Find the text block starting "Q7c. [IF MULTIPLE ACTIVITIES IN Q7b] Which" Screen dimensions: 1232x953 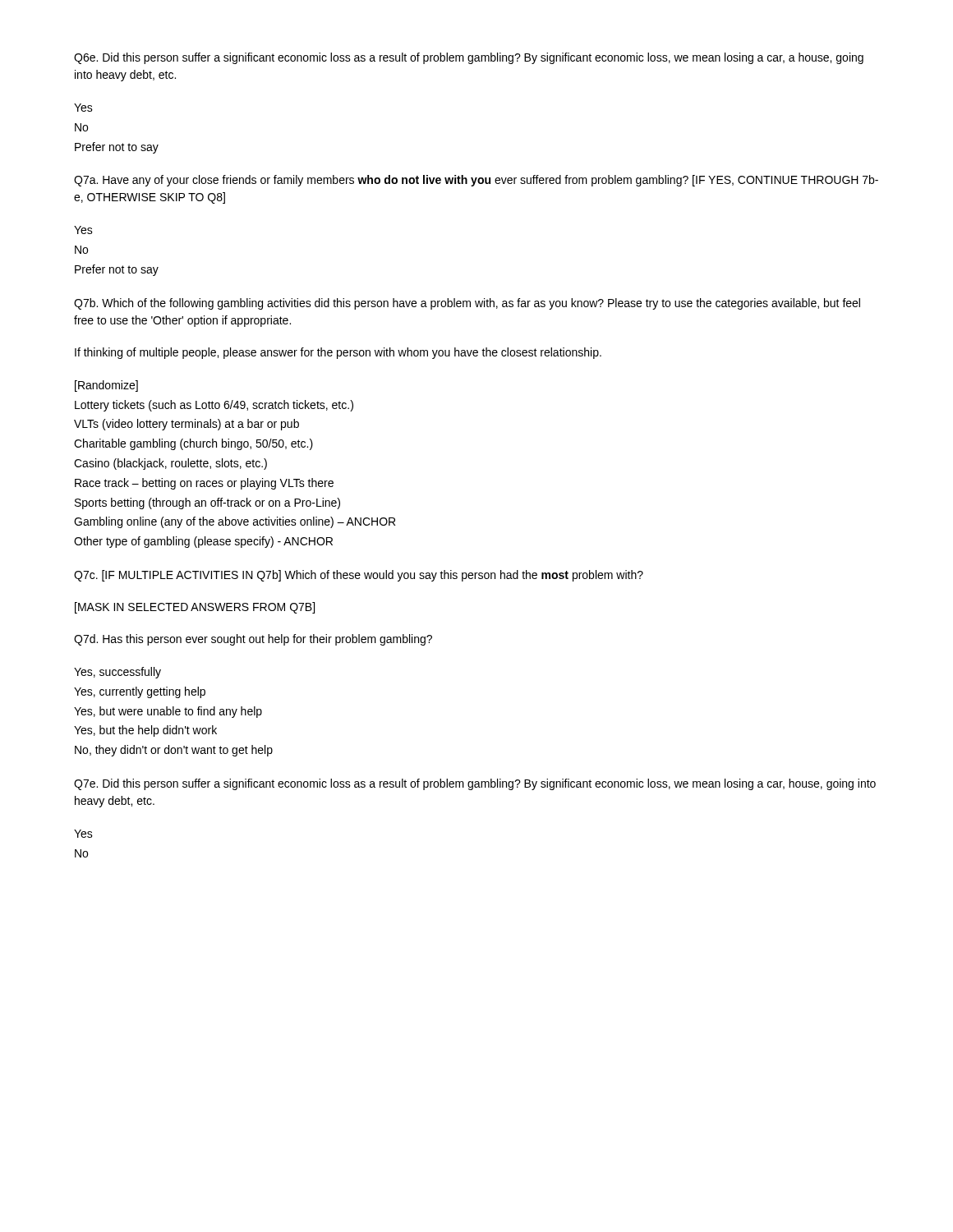[359, 575]
